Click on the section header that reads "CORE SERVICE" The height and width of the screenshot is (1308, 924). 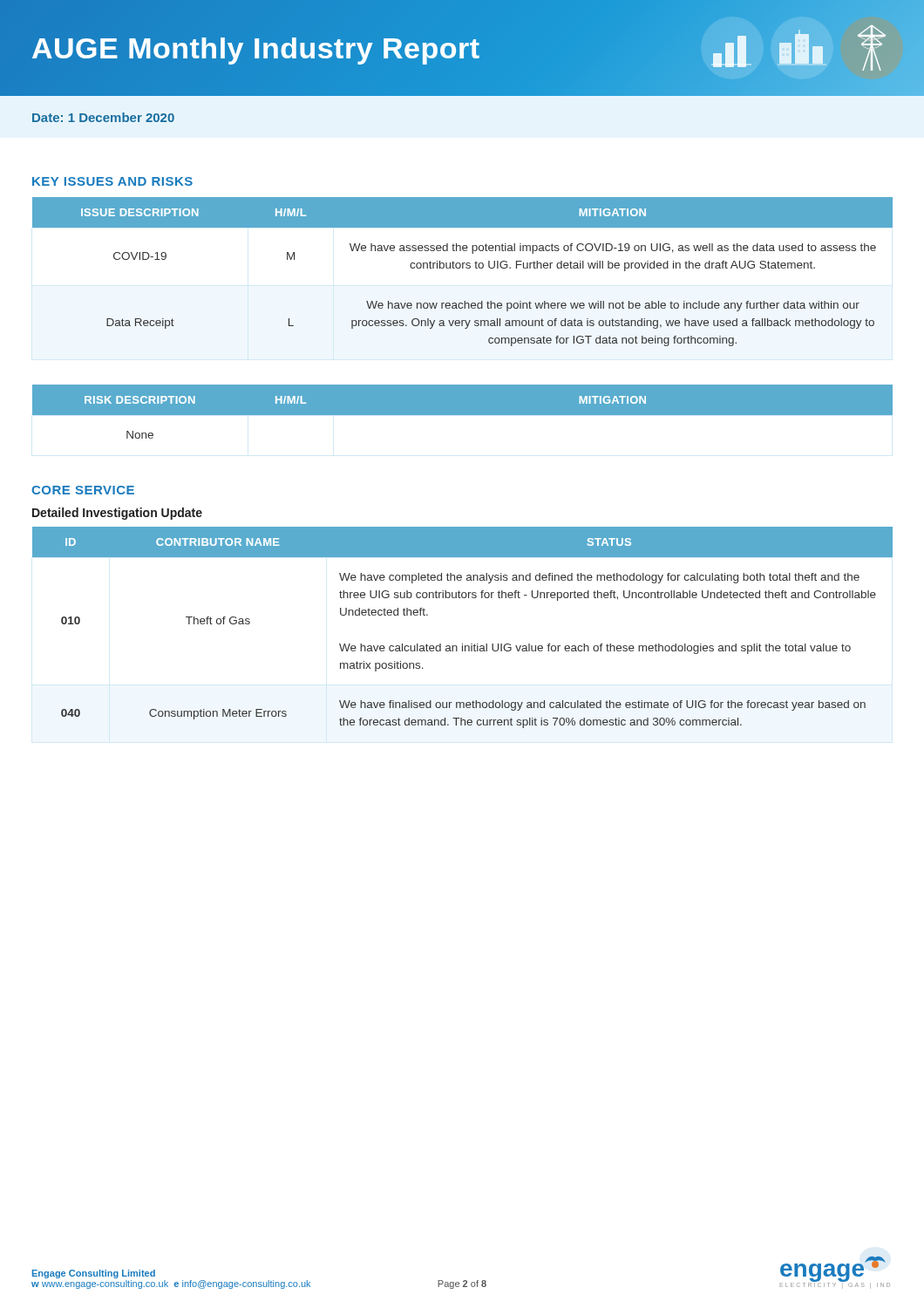click(83, 489)
